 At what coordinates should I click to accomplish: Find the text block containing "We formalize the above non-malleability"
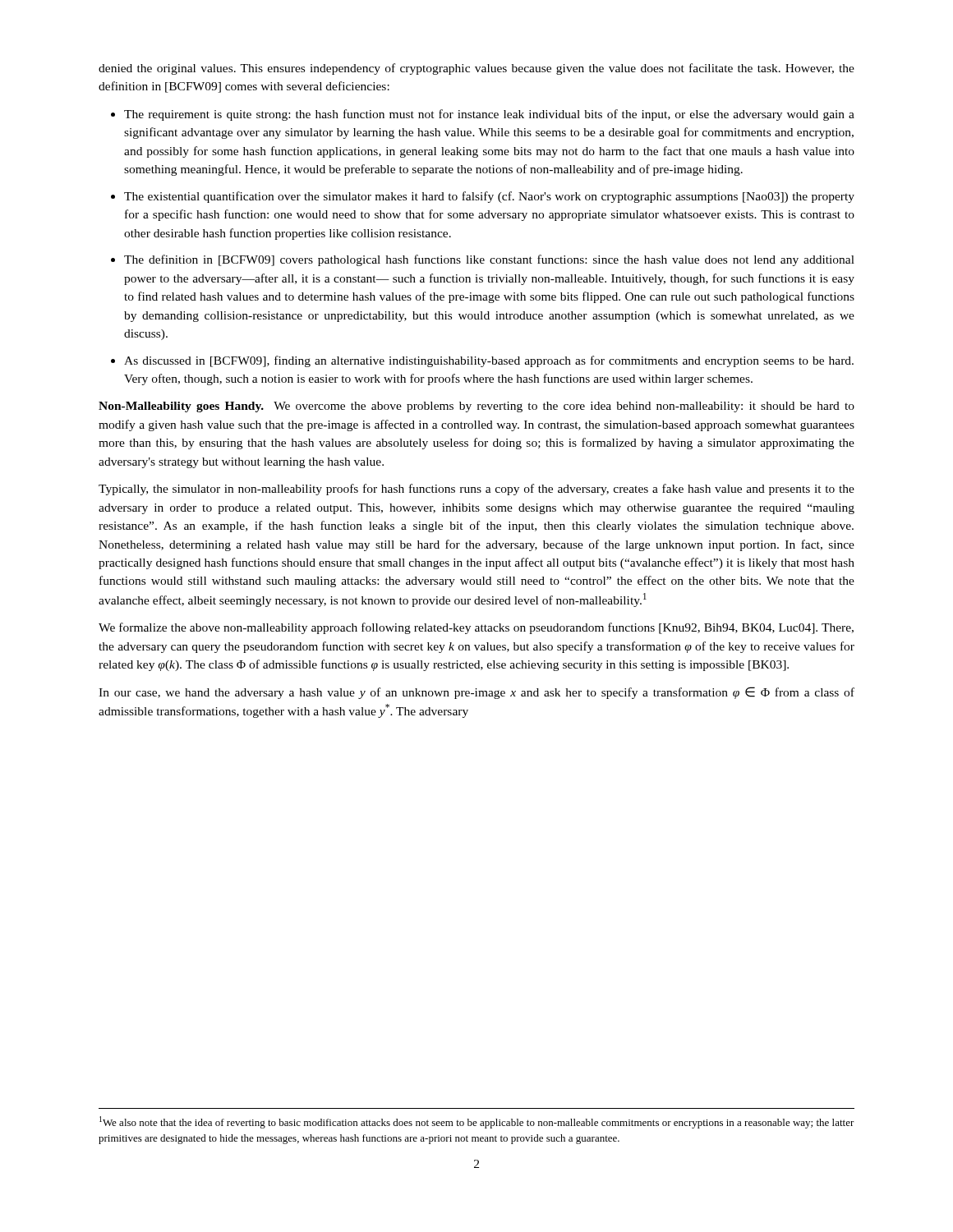(476, 646)
